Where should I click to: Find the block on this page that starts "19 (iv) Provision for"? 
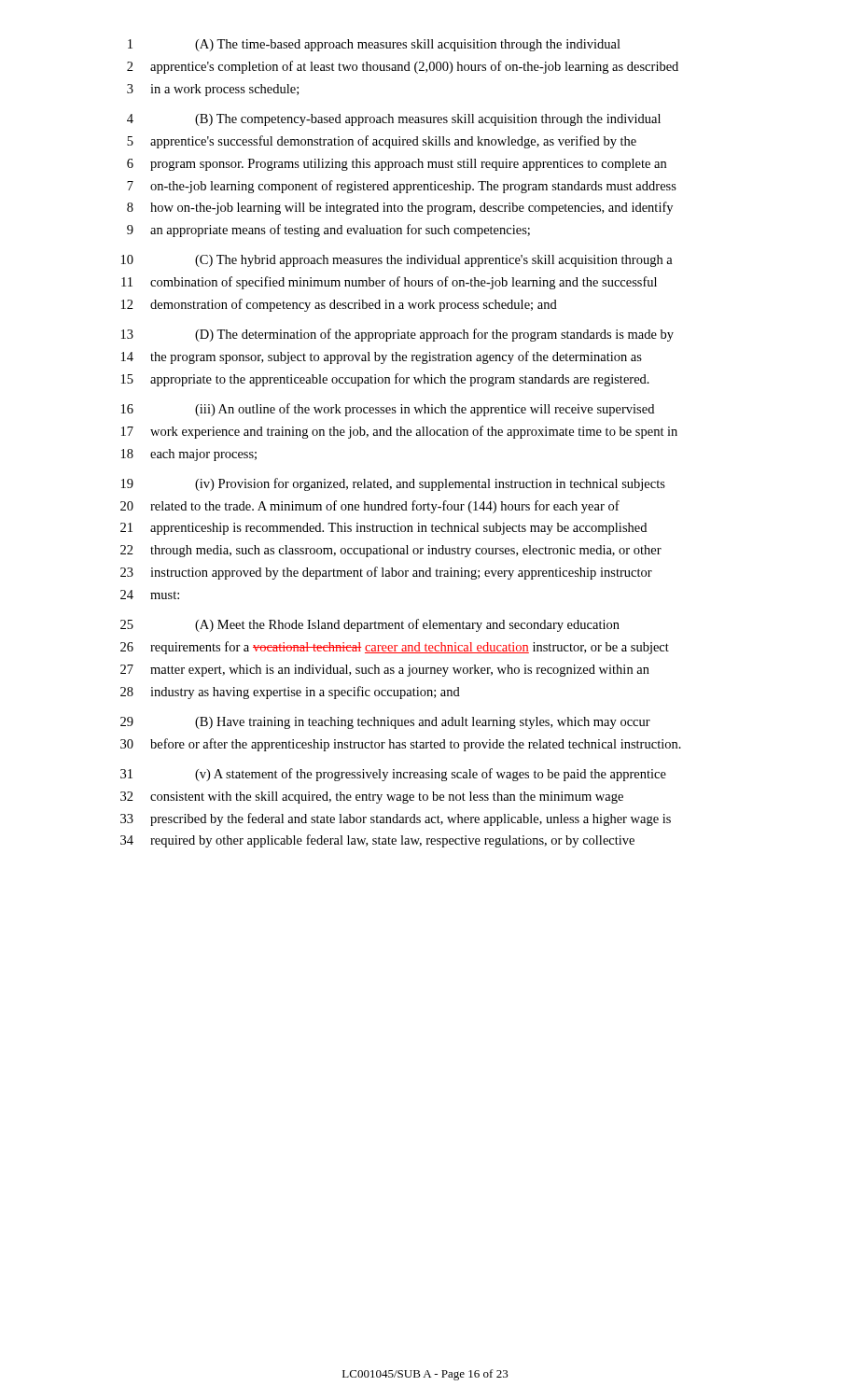click(439, 540)
